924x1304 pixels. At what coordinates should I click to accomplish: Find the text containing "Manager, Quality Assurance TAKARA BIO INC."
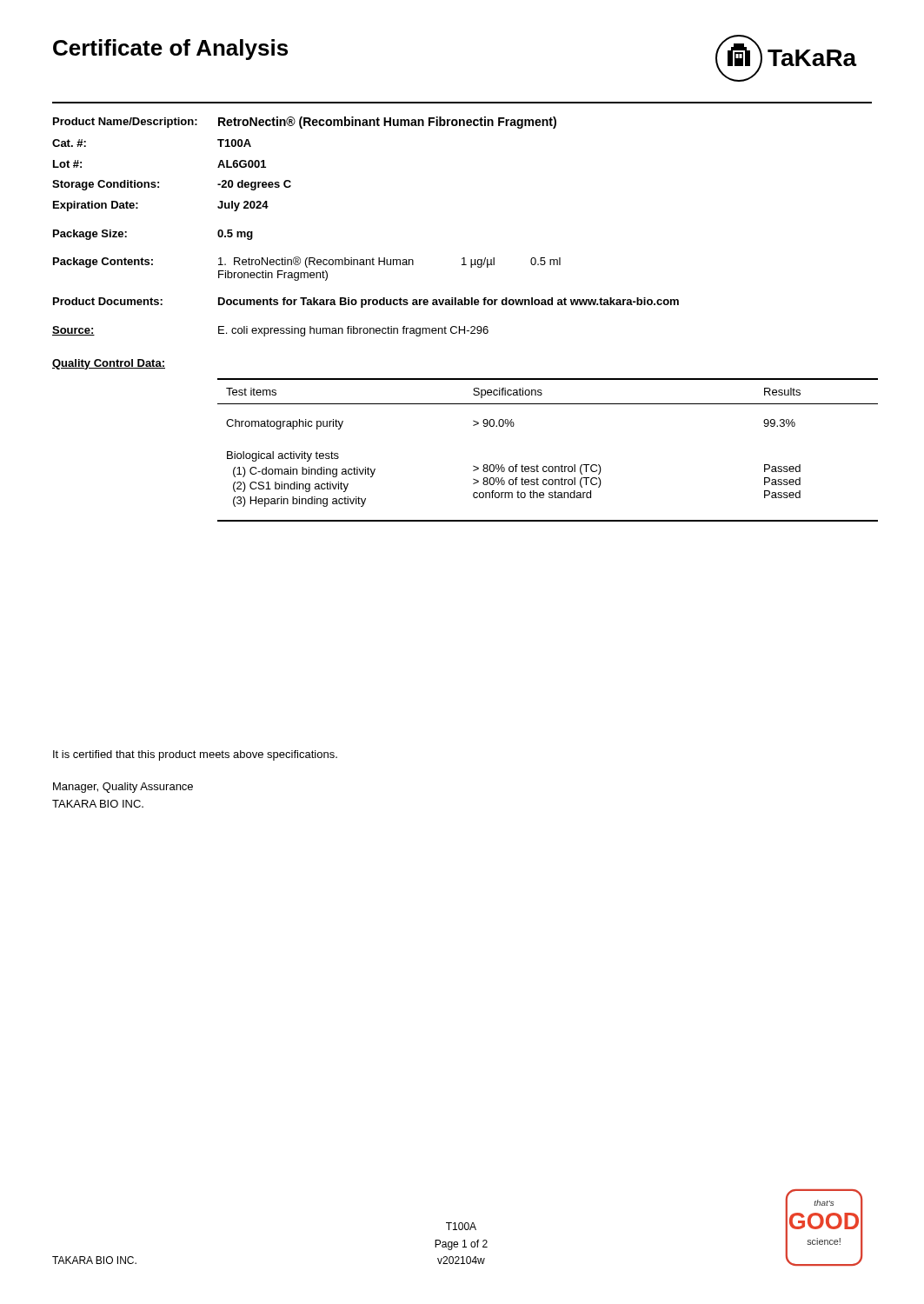(x=123, y=795)
